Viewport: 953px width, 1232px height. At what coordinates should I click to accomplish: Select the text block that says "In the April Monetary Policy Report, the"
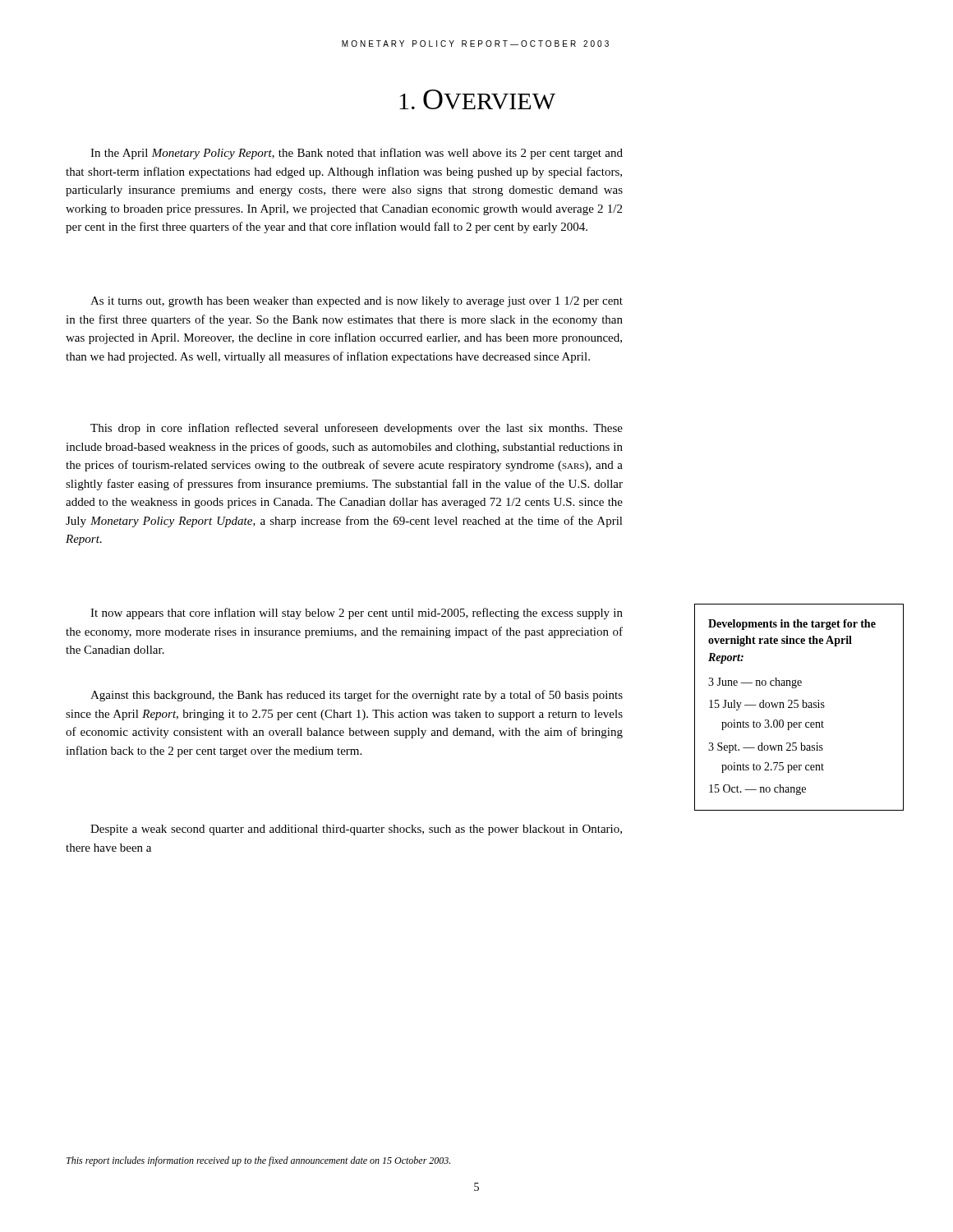click(x=344, y=190)
